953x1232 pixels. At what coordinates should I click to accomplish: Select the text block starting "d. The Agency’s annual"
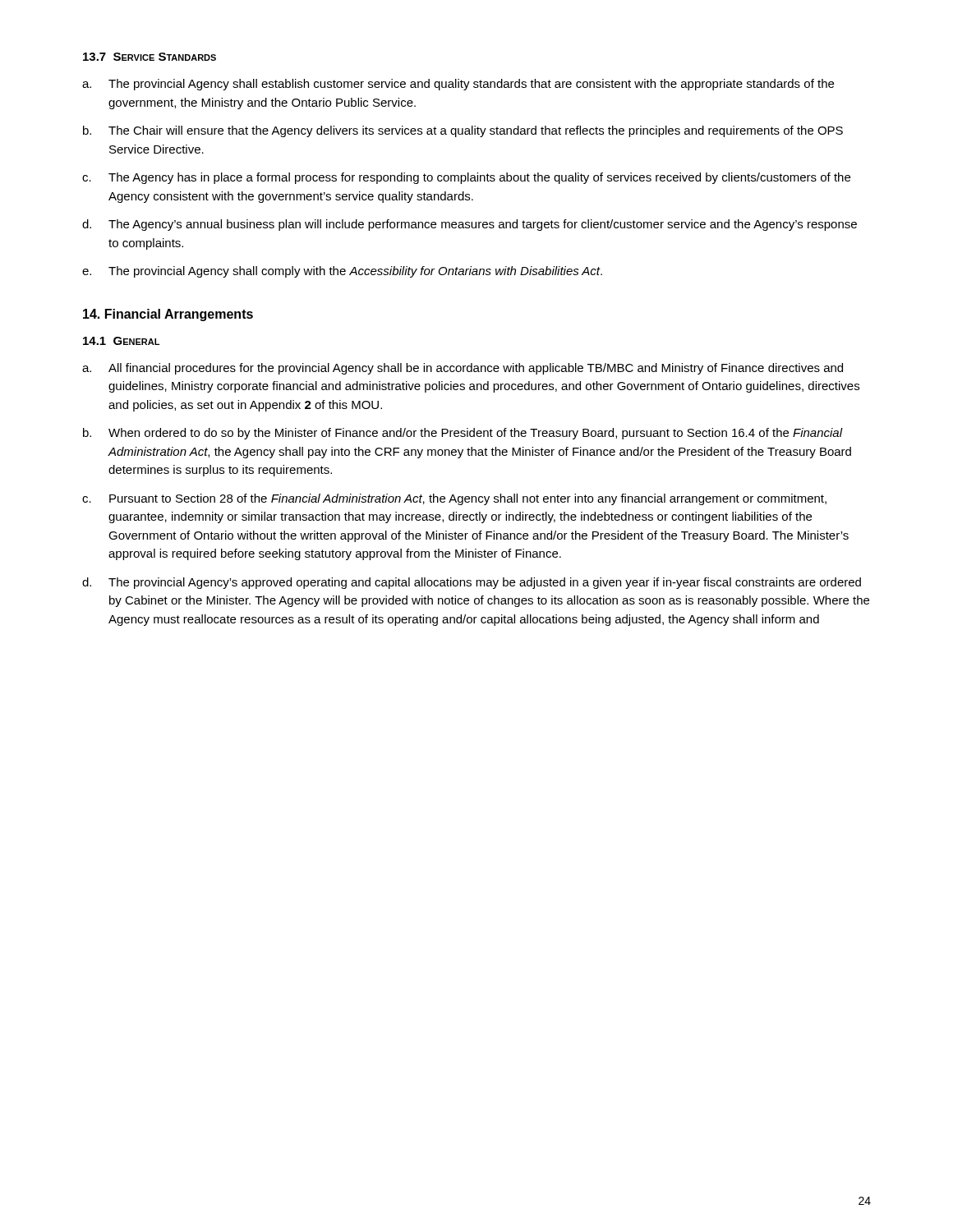pos(476,234)
